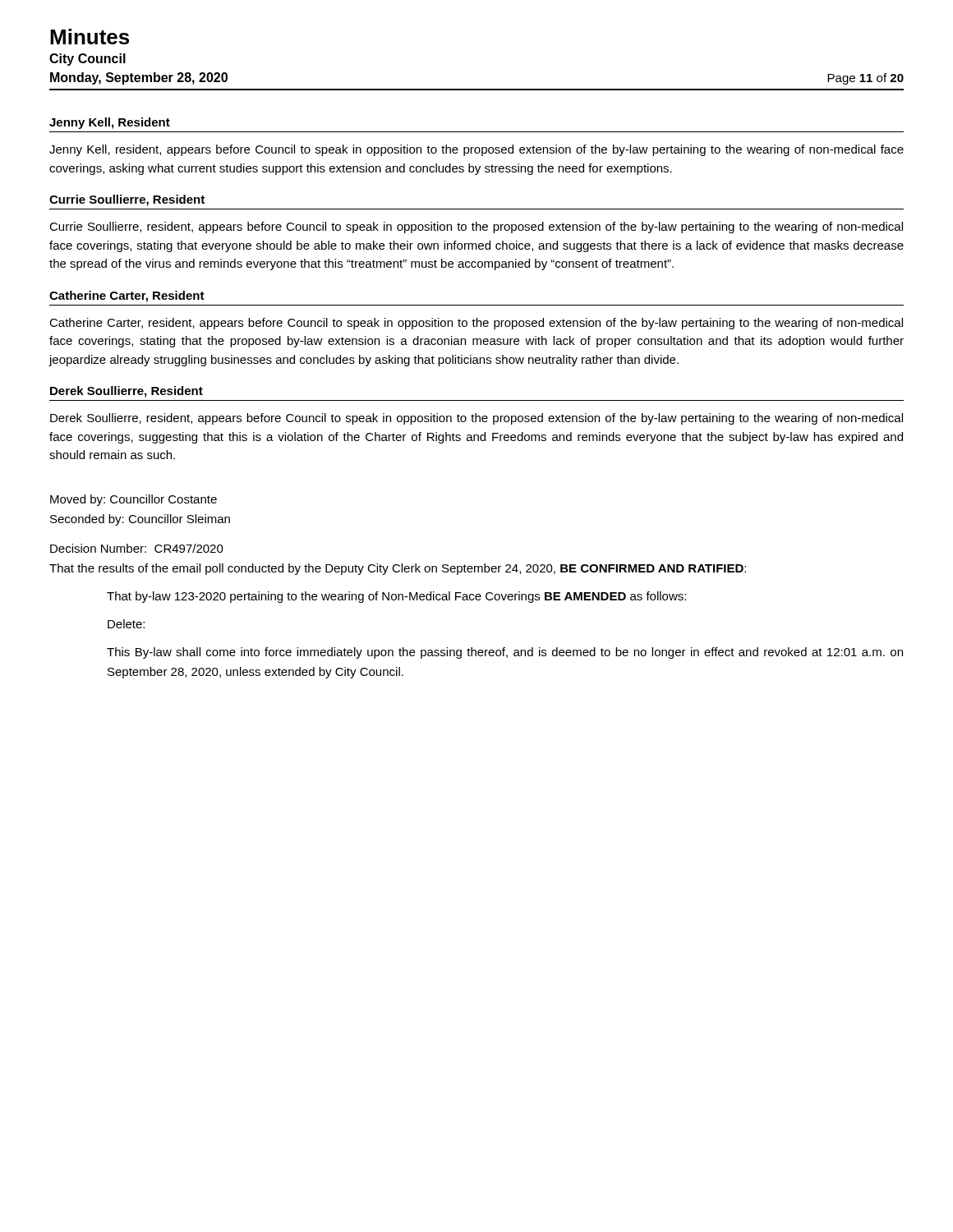Locate the section header with the text "Derek Soullierre, Resident"
The width and height of the screenshot is (953, 1232).
pos(126,391)
